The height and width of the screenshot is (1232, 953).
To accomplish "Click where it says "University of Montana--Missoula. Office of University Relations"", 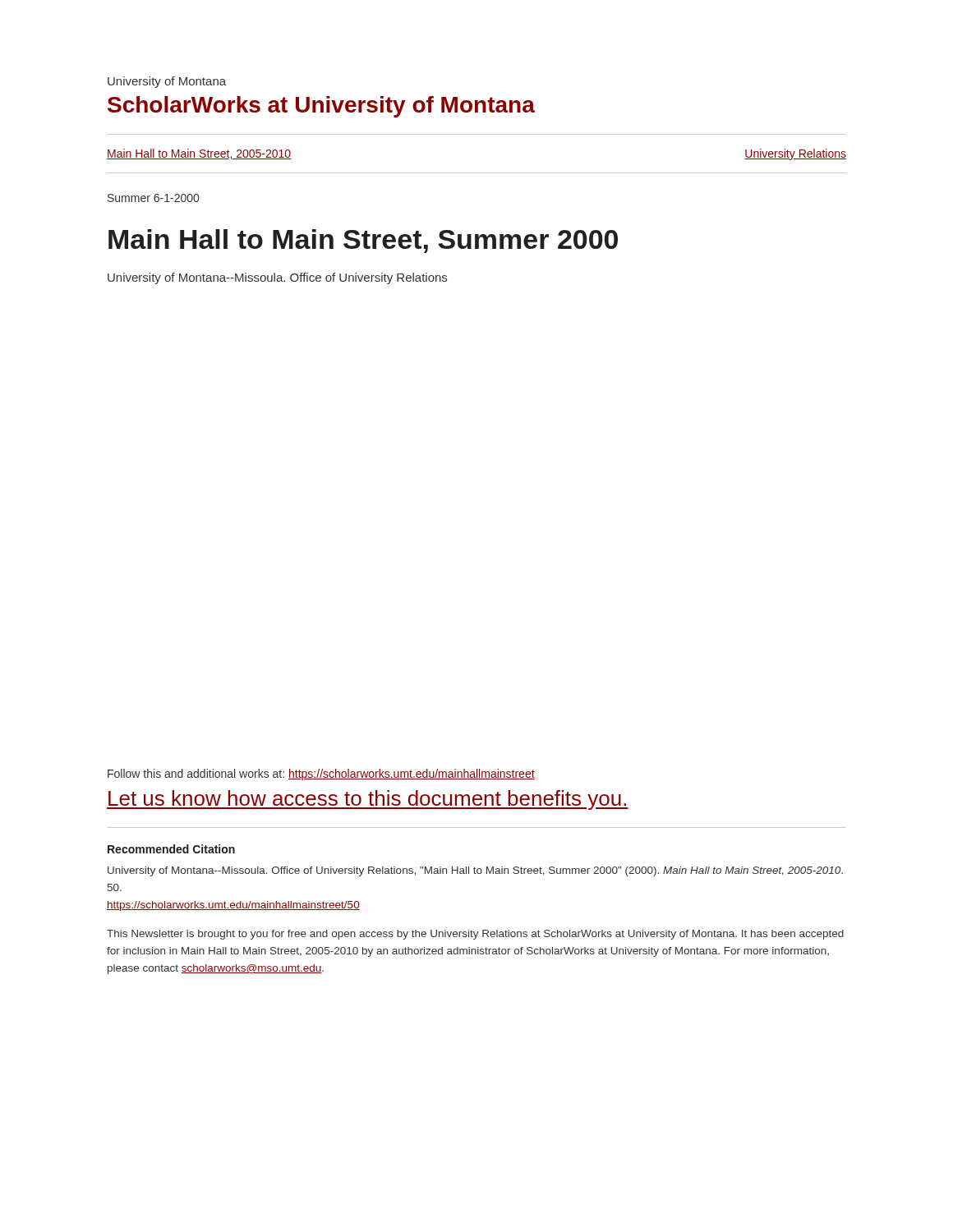I will pyautogui.click(x=277, y=278).
